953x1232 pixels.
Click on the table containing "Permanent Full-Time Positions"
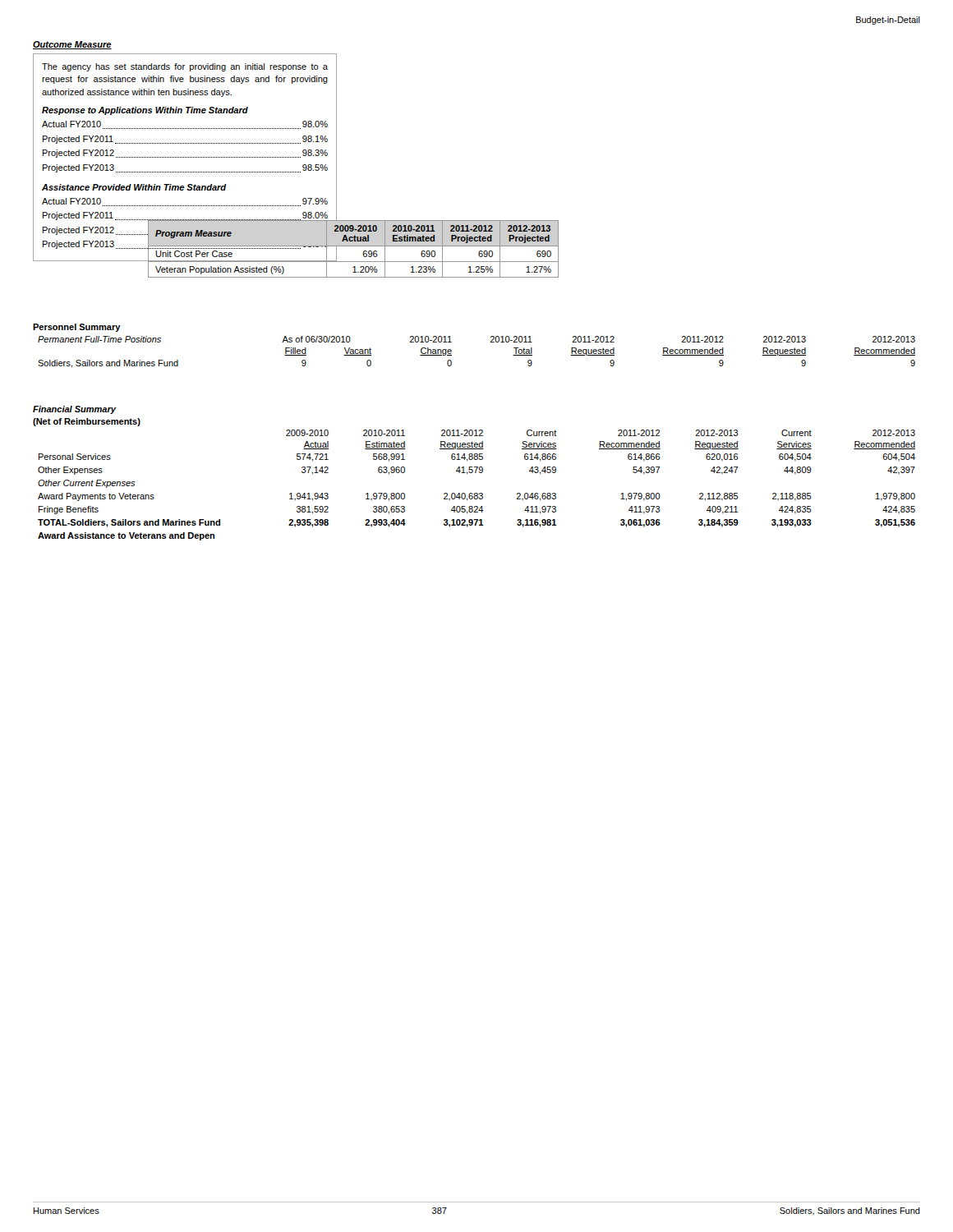[x=476, y=345]
